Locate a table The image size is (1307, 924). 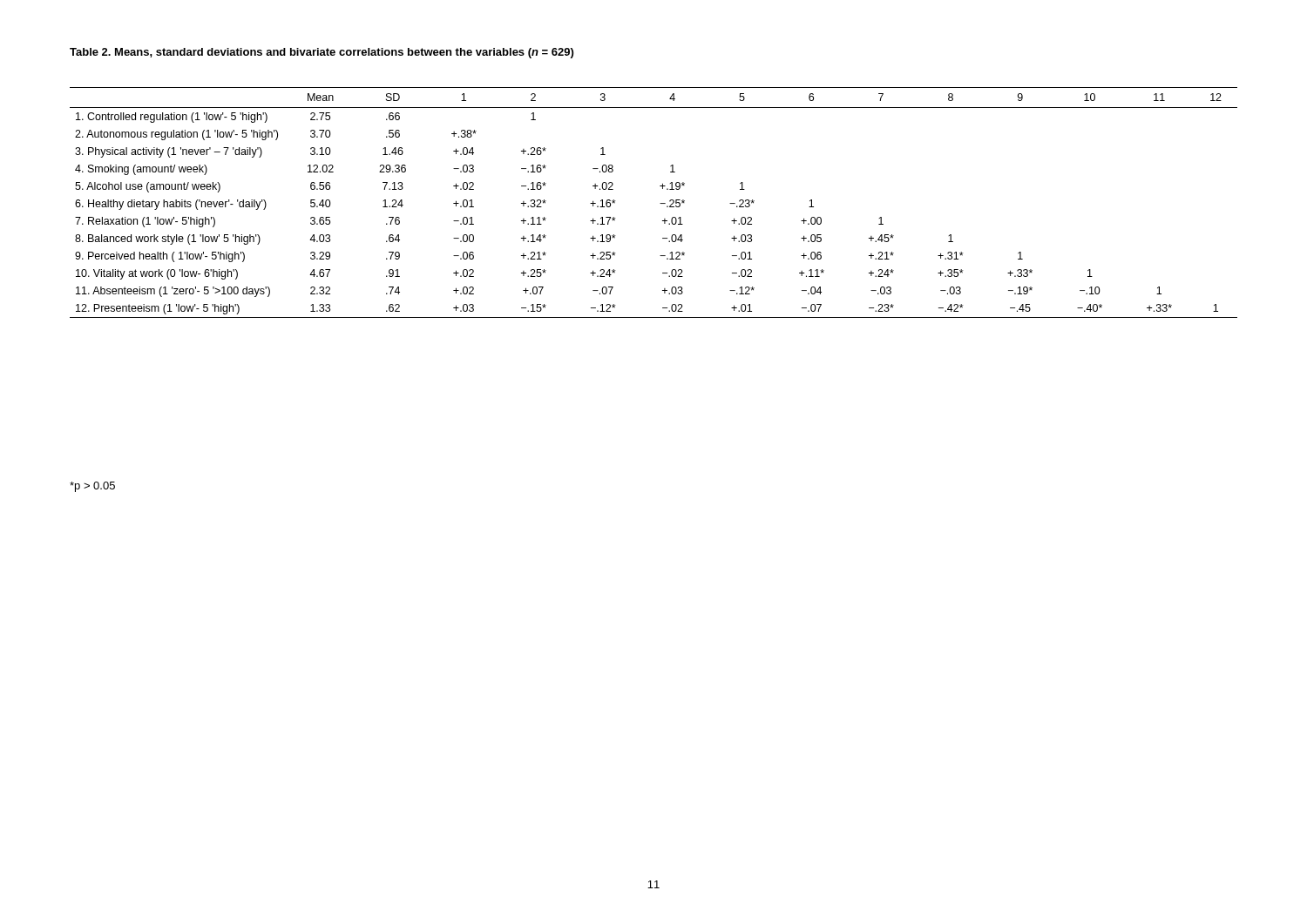[x=654, y=202]
